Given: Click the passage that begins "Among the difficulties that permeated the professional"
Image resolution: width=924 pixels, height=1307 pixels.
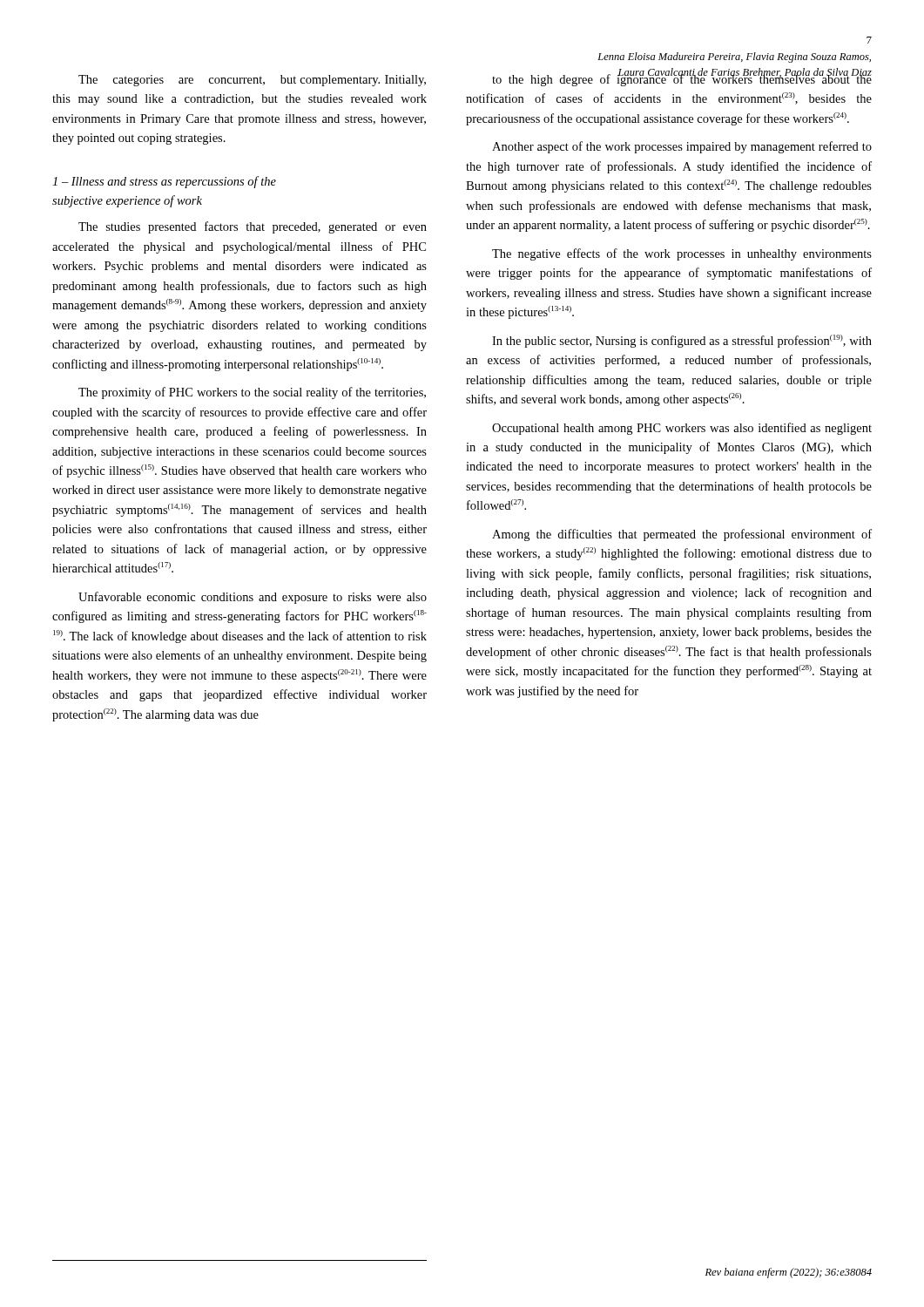Looking at the screenshot, I should pyautogui.click(x=669, y=612).
